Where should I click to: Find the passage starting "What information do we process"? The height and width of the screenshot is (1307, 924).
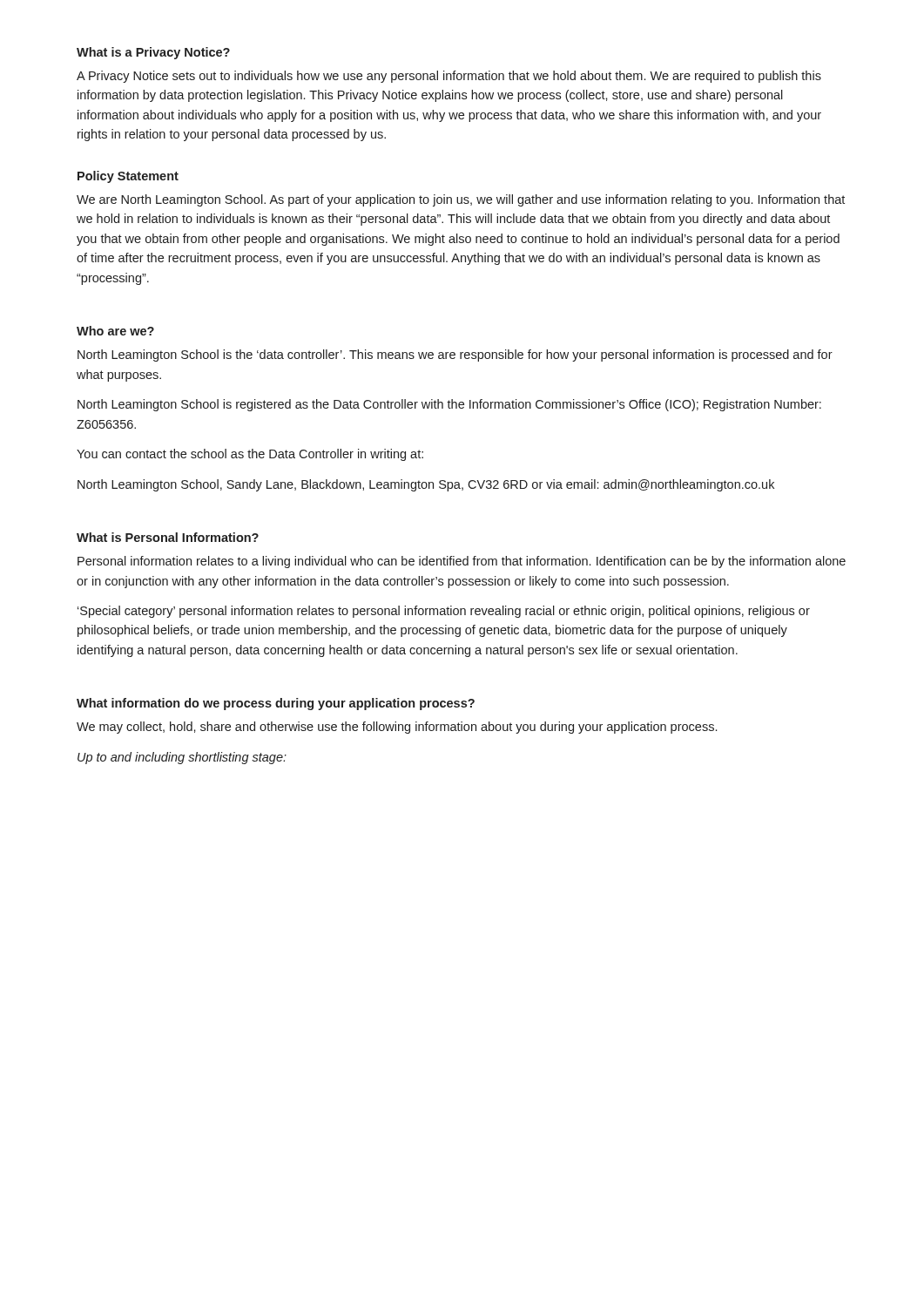276,703
